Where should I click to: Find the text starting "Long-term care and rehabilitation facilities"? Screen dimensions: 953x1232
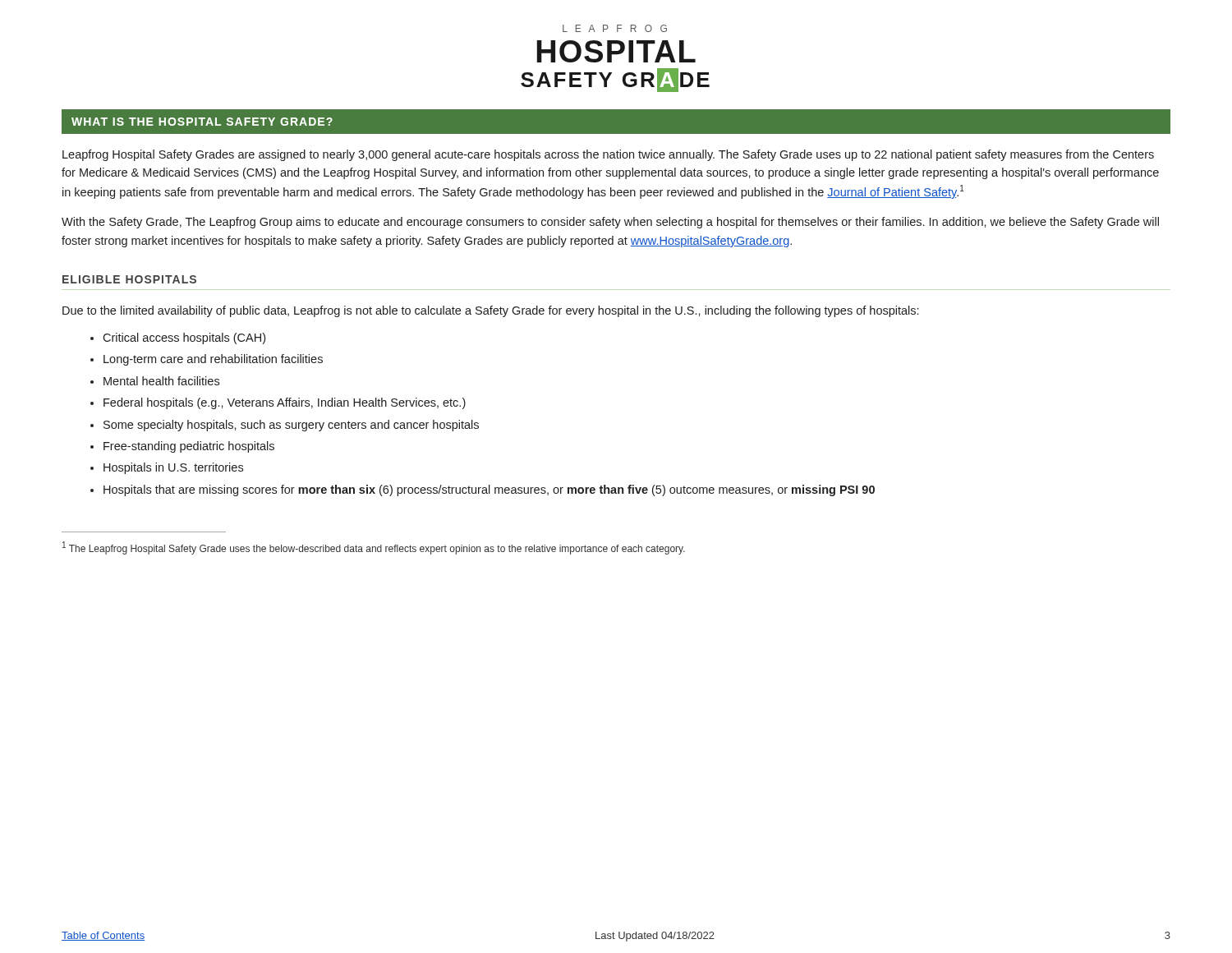click(213, 359)
